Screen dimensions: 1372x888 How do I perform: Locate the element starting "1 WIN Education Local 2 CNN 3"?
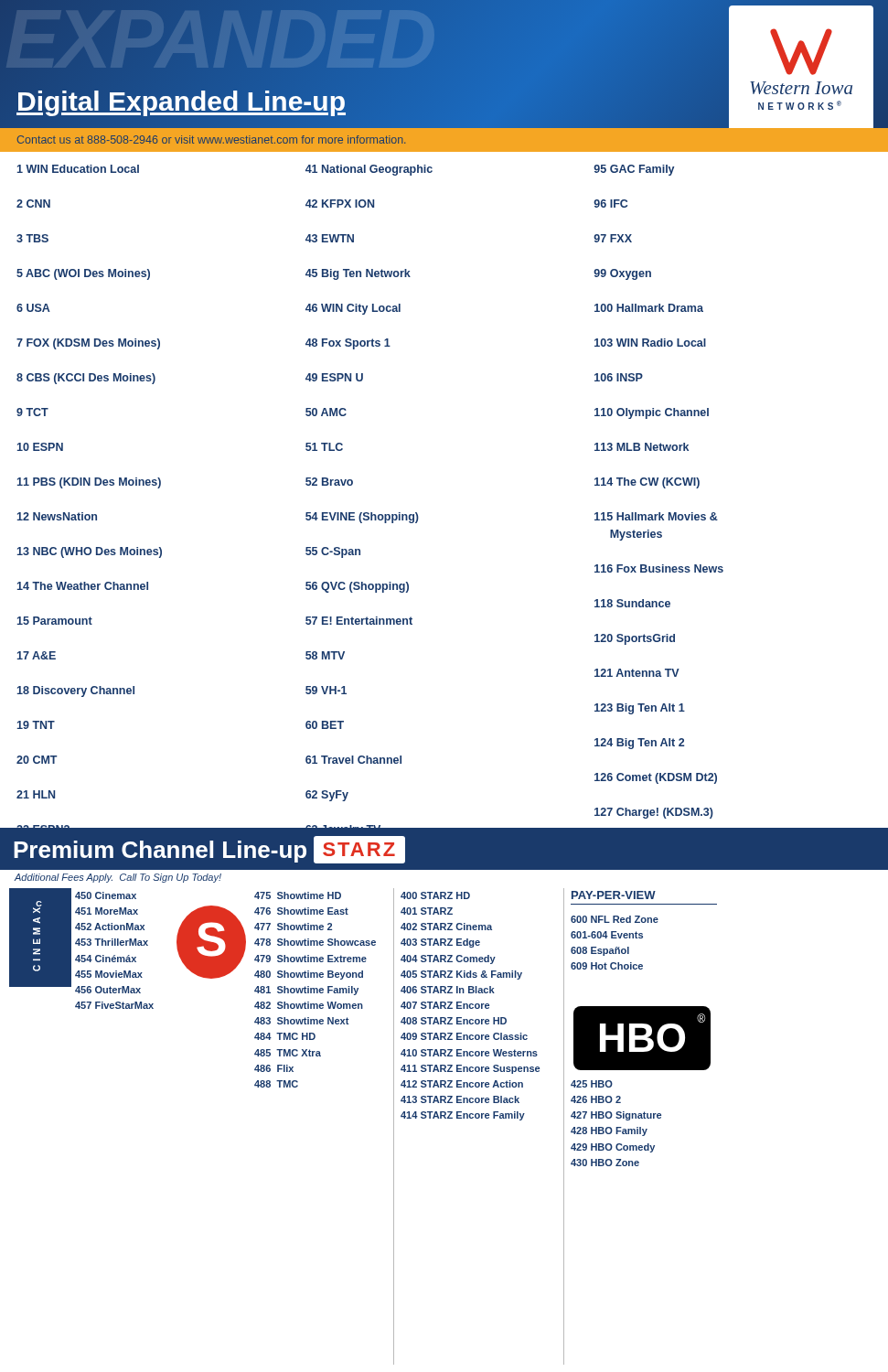point(157,493)
